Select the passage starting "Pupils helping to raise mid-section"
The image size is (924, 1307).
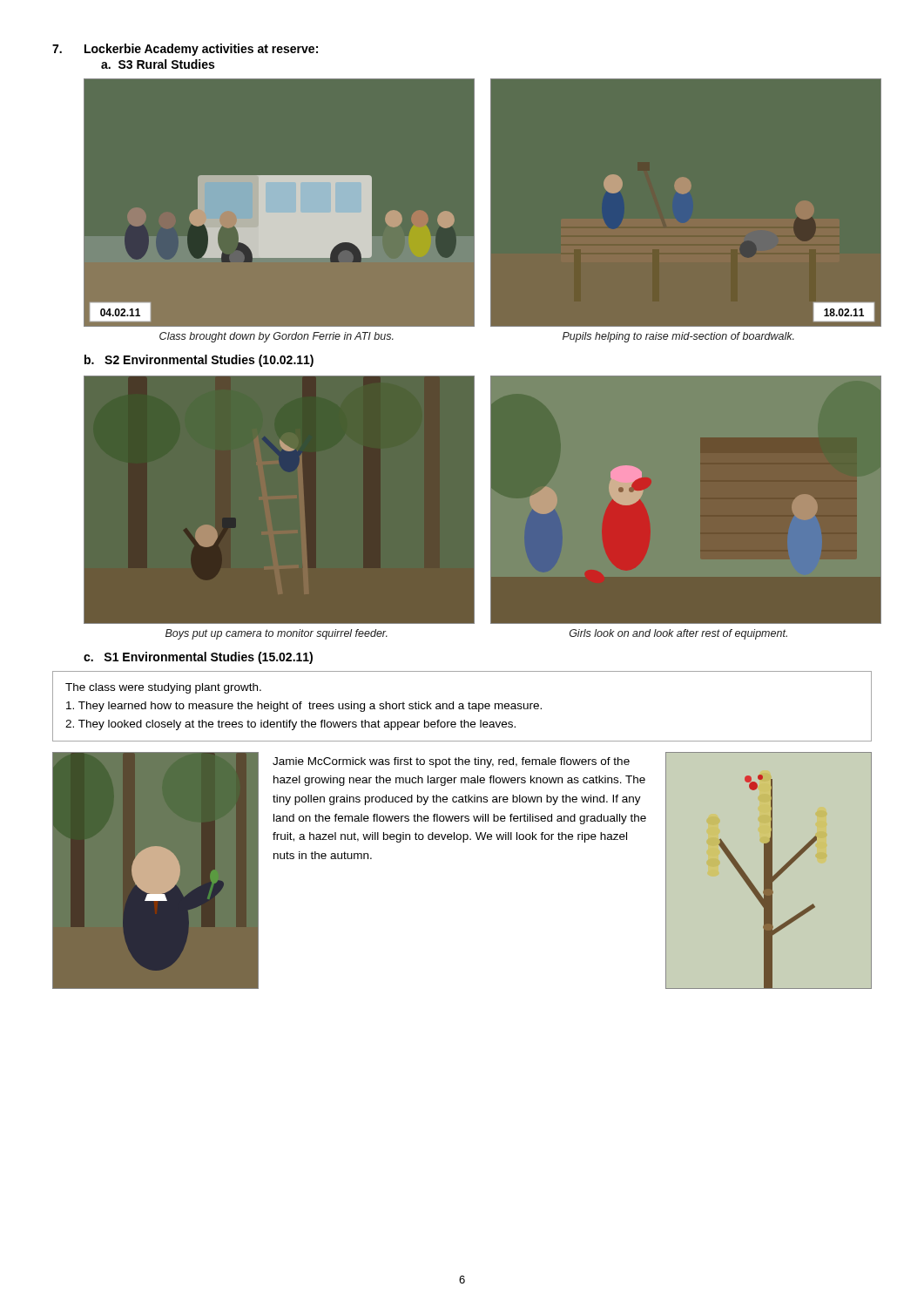click(679, 336)
